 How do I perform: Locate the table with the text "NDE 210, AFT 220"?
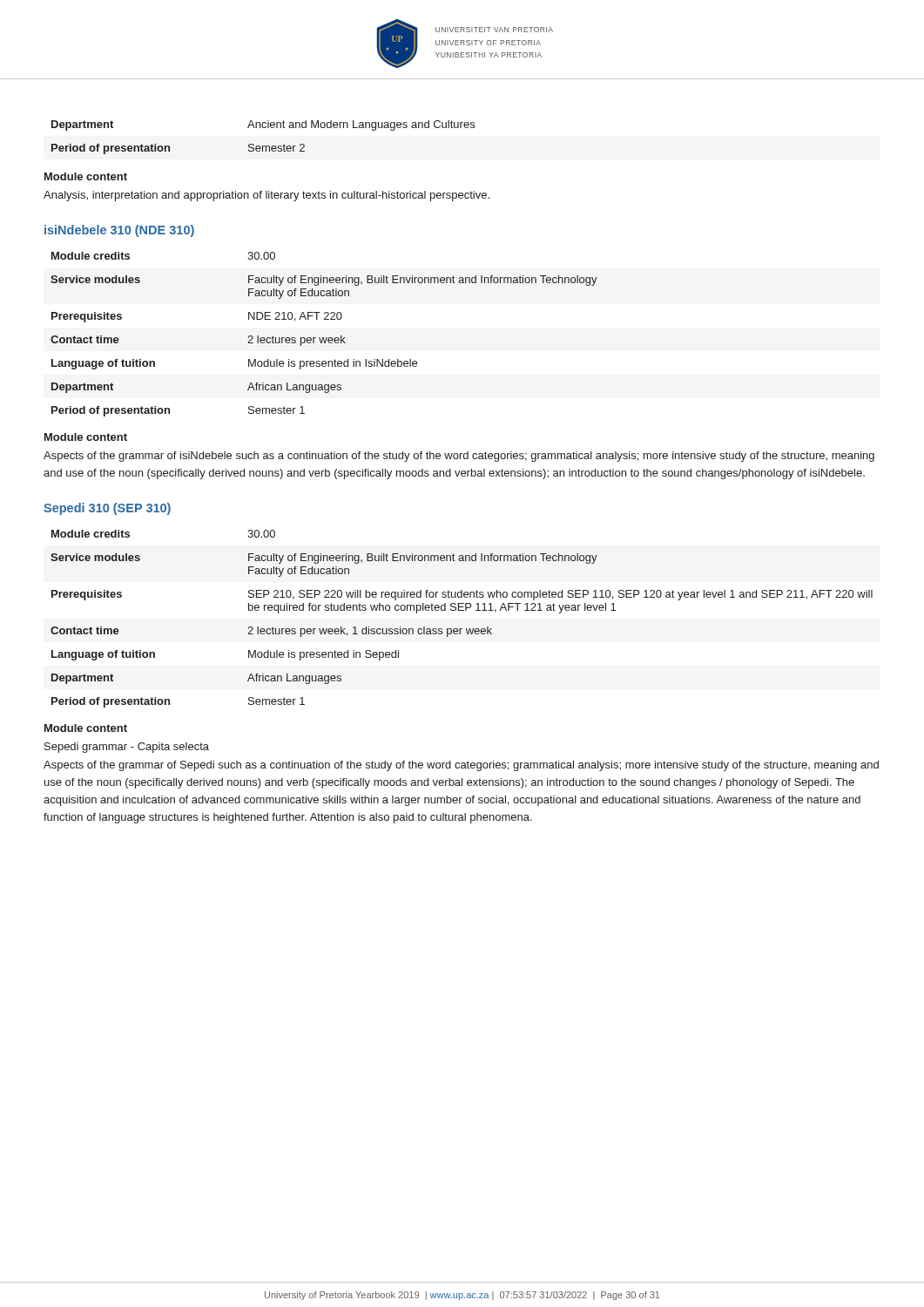(462, 333)
